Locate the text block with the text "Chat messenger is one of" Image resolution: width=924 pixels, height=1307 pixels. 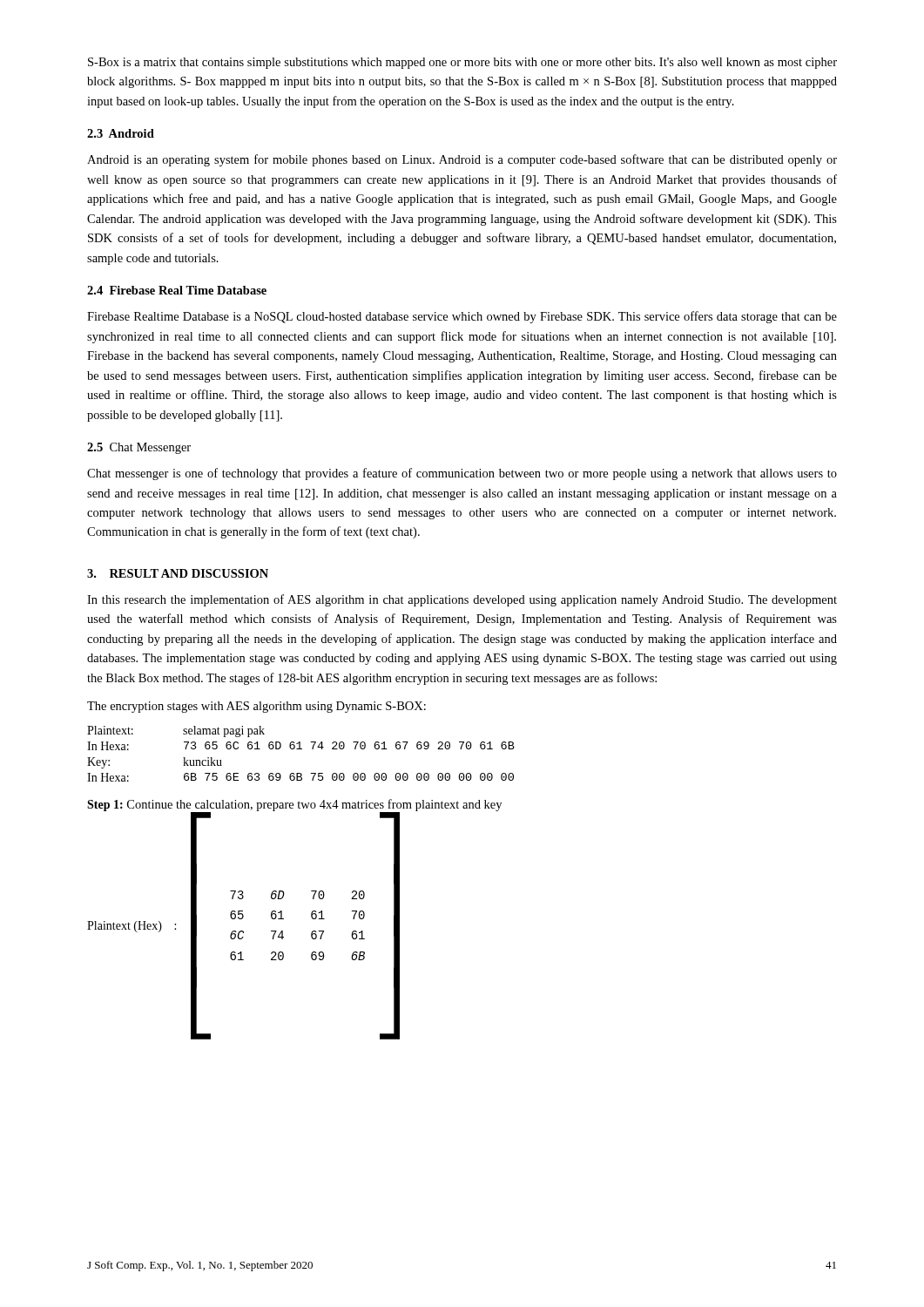[x=462, y=503]
